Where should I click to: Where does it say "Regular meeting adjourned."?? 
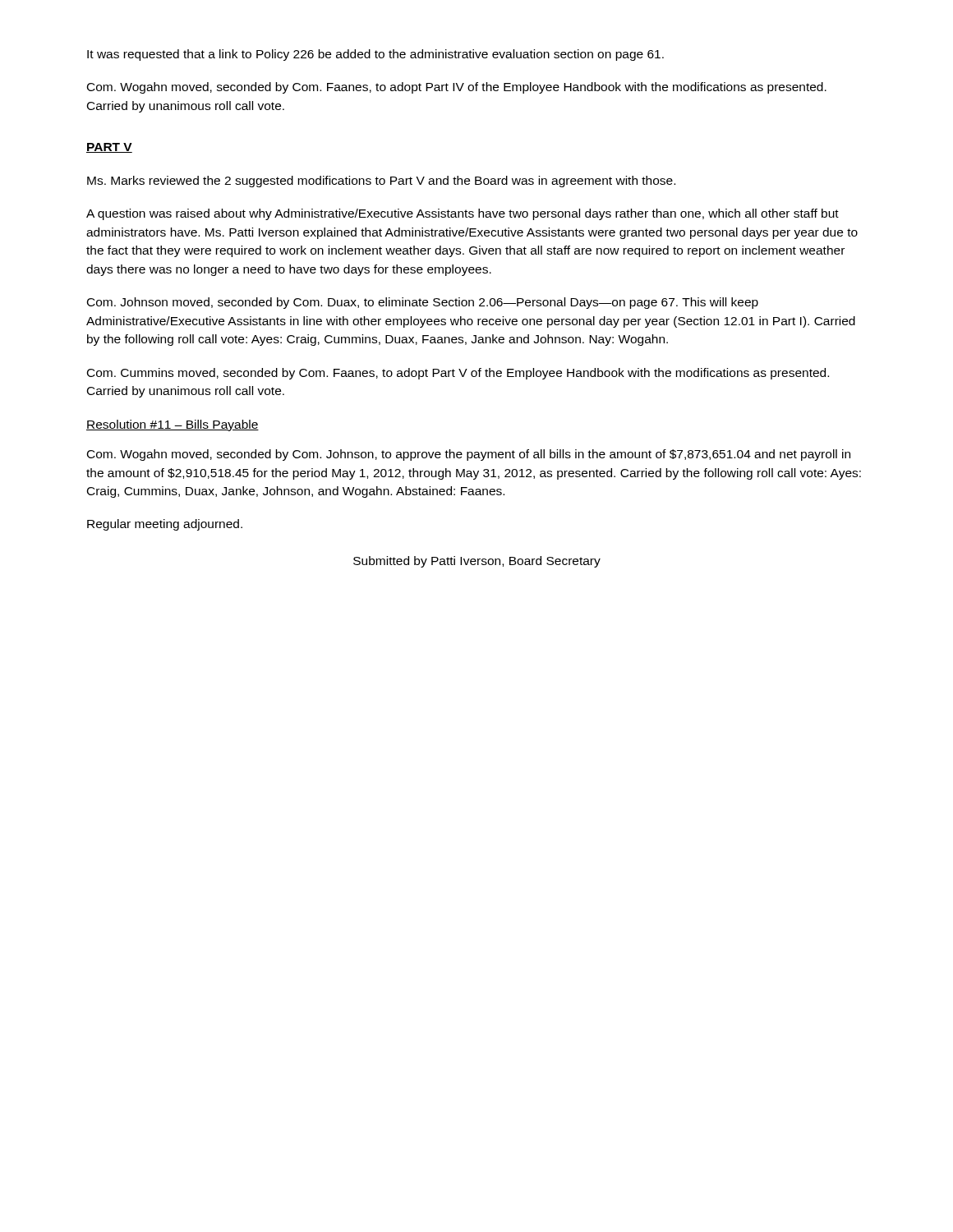[165, 524]
